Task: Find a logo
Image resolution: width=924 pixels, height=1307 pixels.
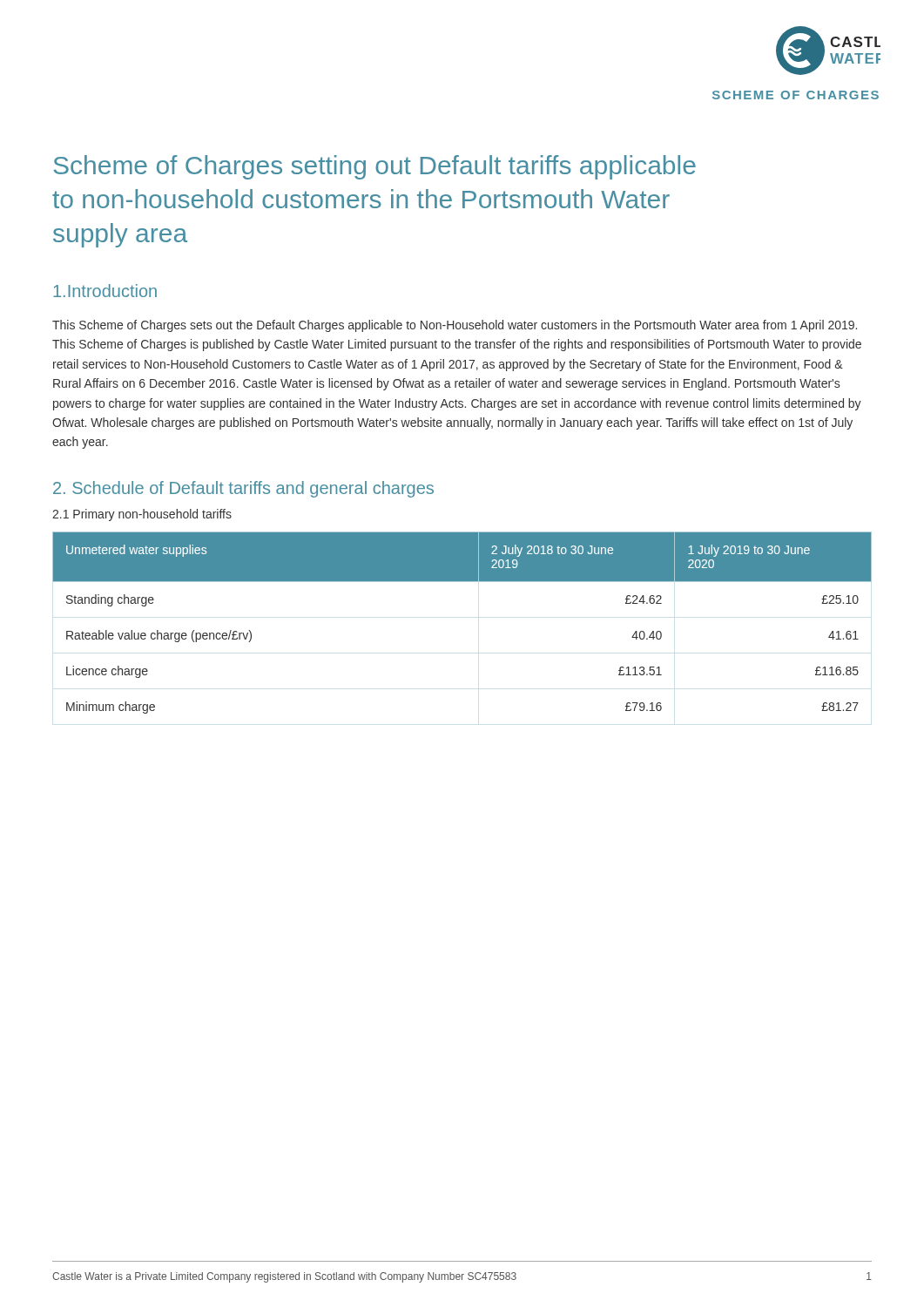Action: click(x=824, y=52)
